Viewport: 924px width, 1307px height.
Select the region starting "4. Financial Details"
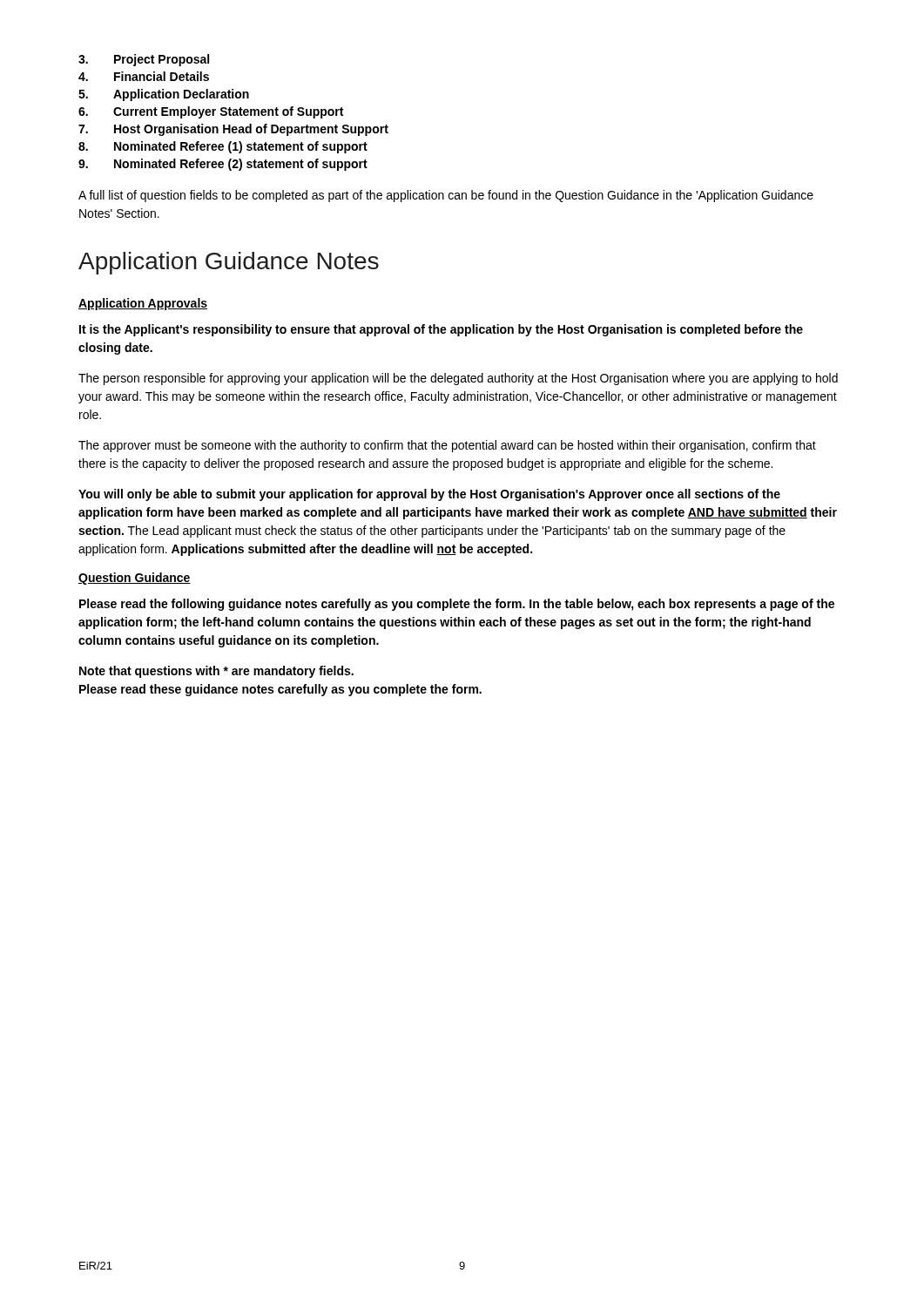144,77
